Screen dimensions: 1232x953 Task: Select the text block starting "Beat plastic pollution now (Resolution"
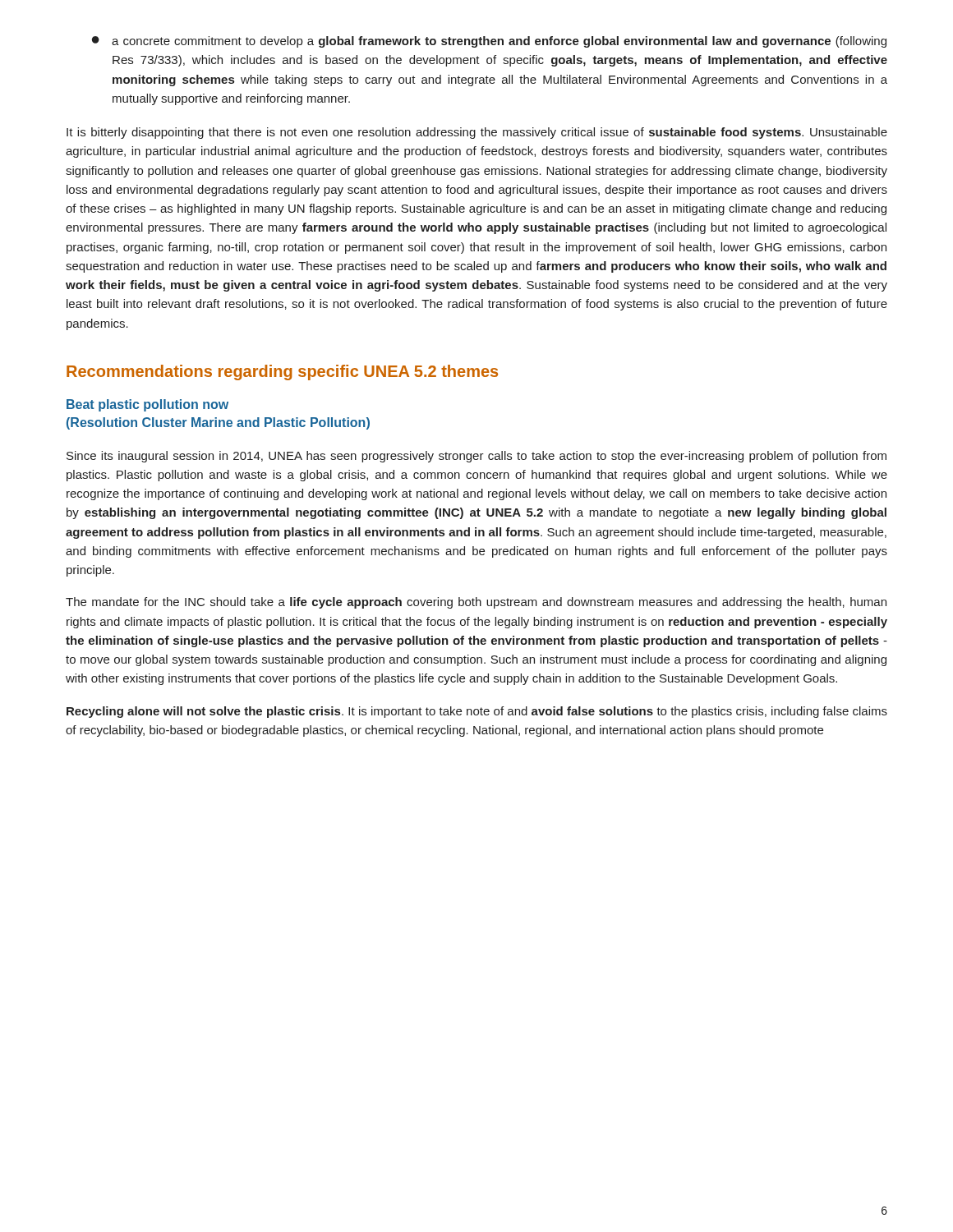pyautogui.click(x=218, y=414)
